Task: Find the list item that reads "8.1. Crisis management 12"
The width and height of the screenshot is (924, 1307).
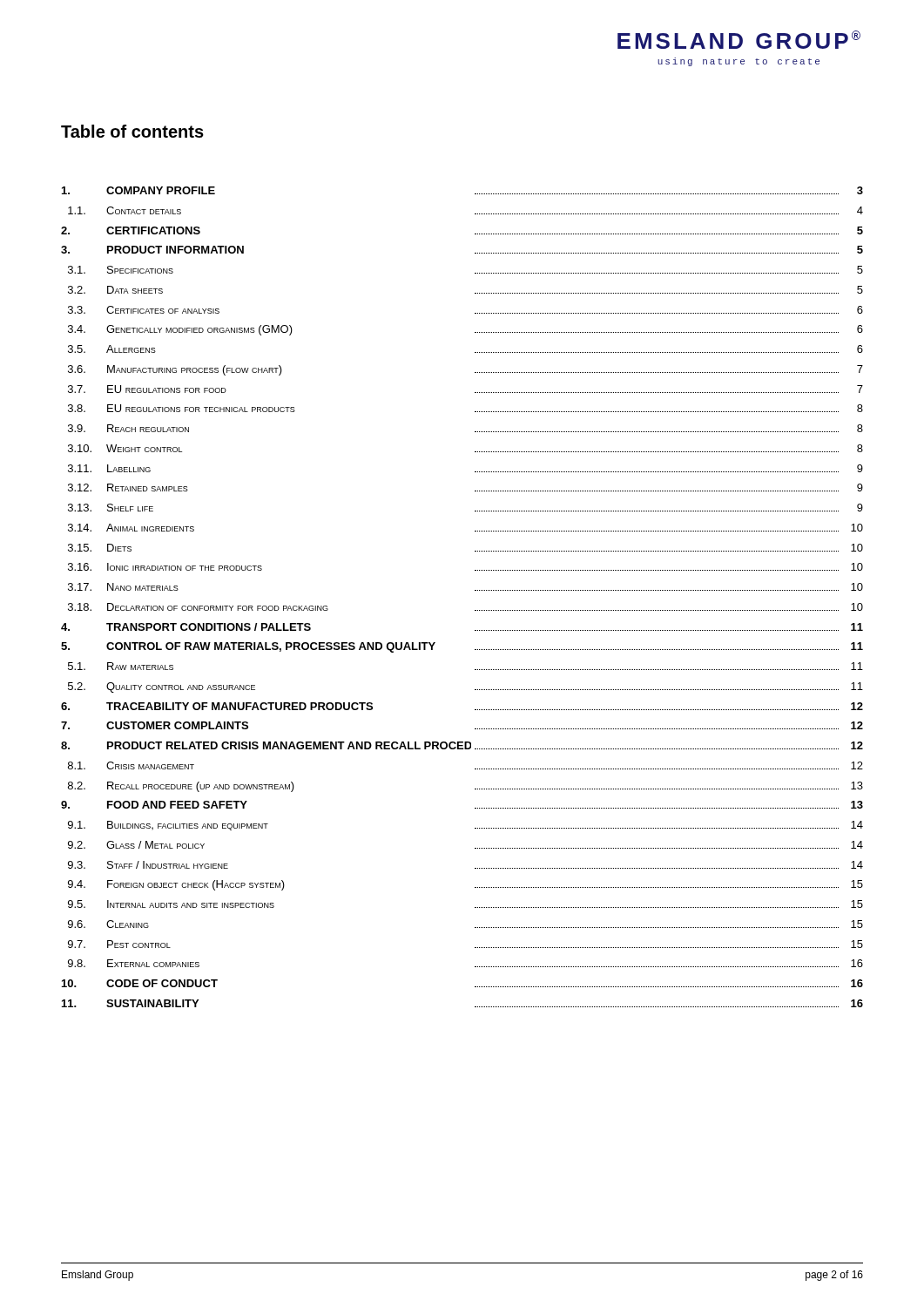Action: click(80, 765)
